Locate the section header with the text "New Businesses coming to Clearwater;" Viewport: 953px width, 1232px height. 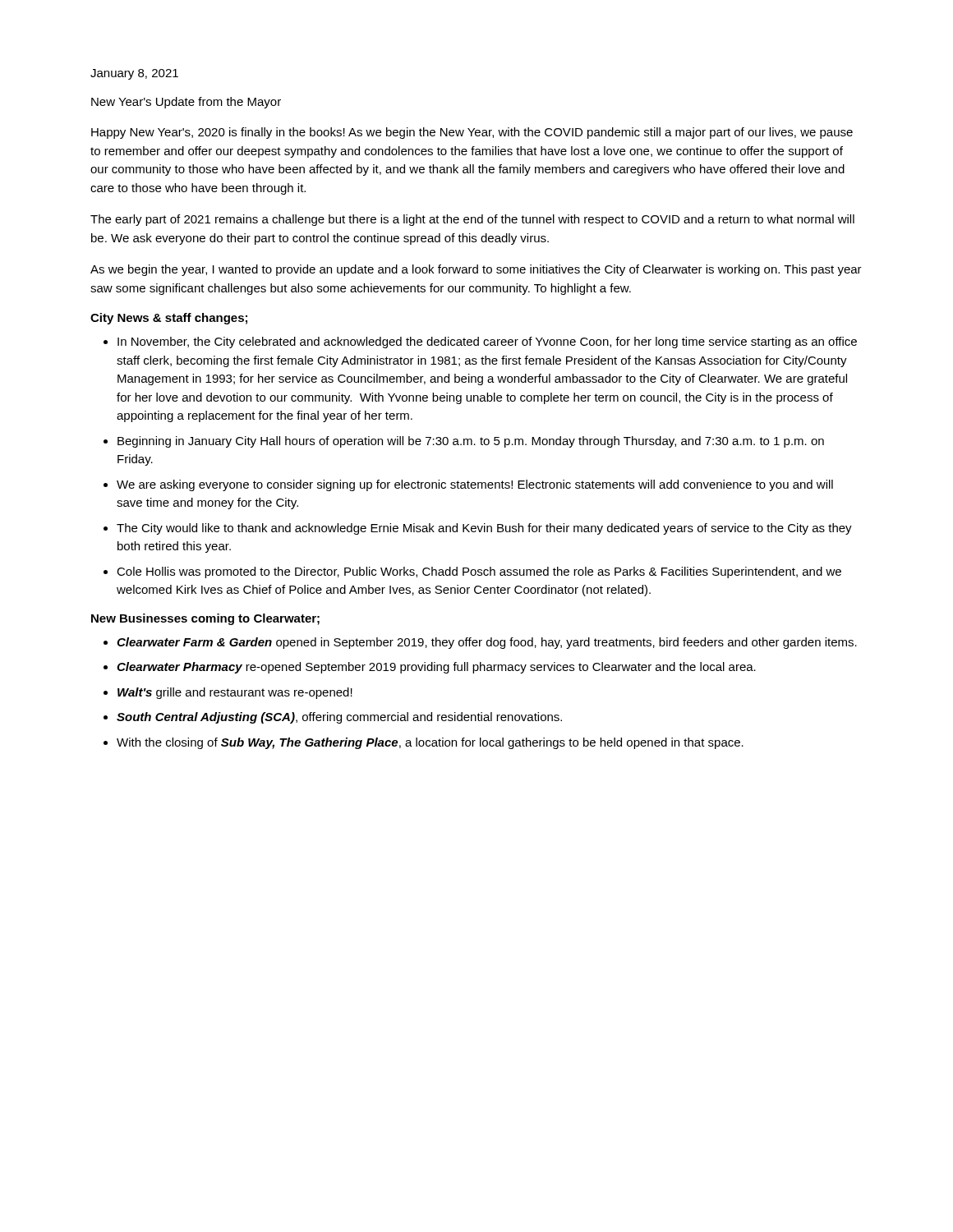[205, 618]
